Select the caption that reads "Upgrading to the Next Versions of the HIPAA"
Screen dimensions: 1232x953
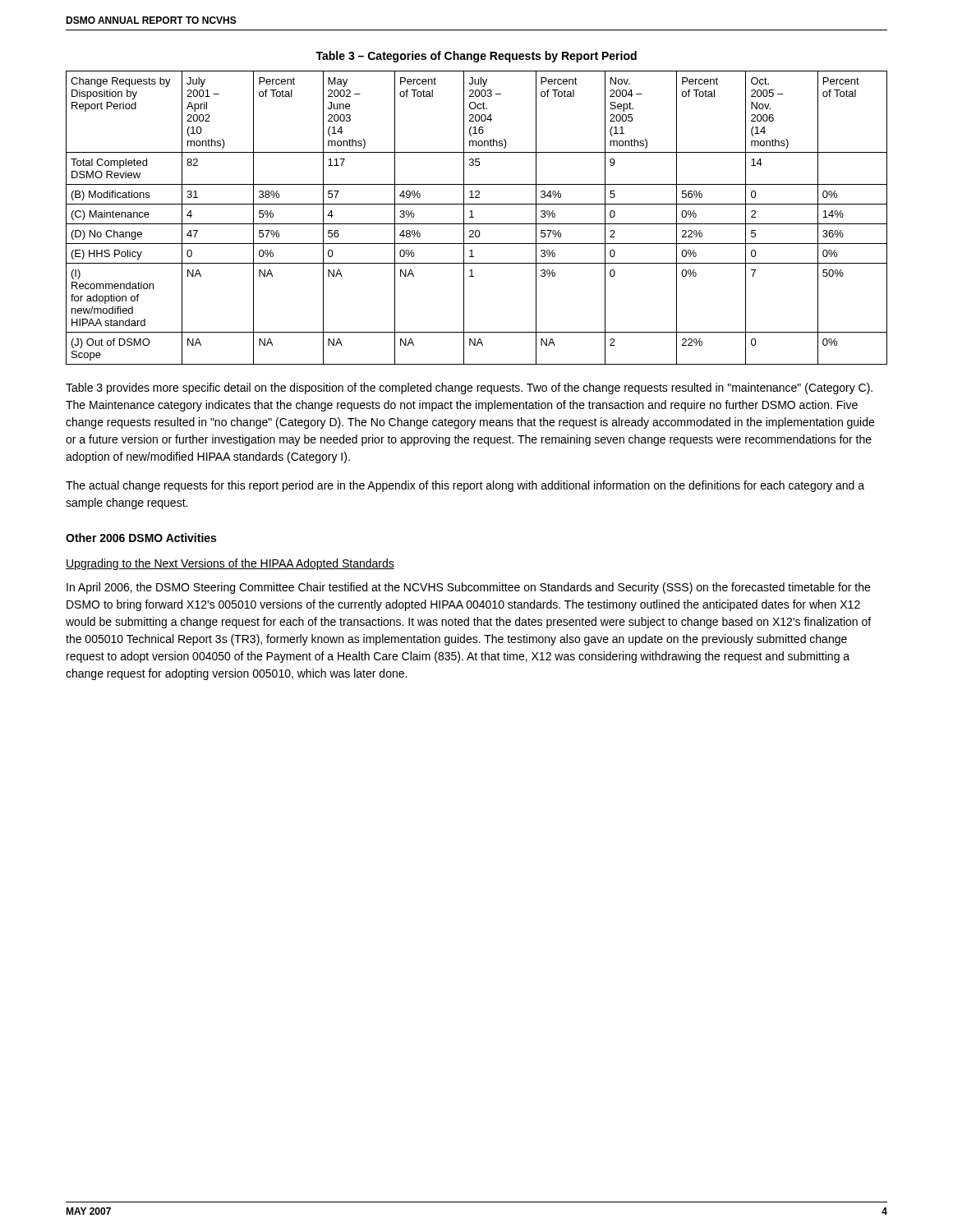(230, 563)
